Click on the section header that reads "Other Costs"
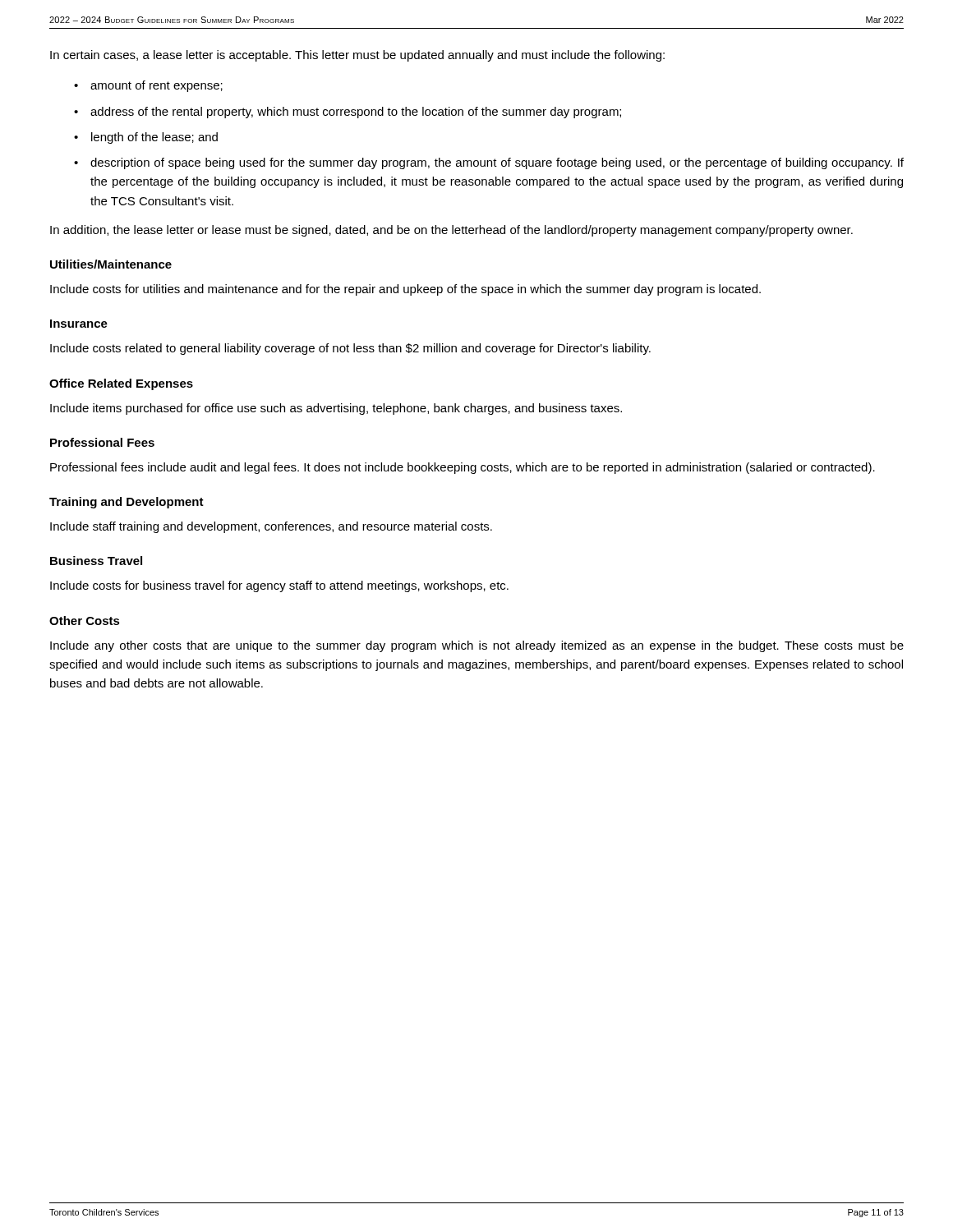953x1232 pixels. coord(85,620)
